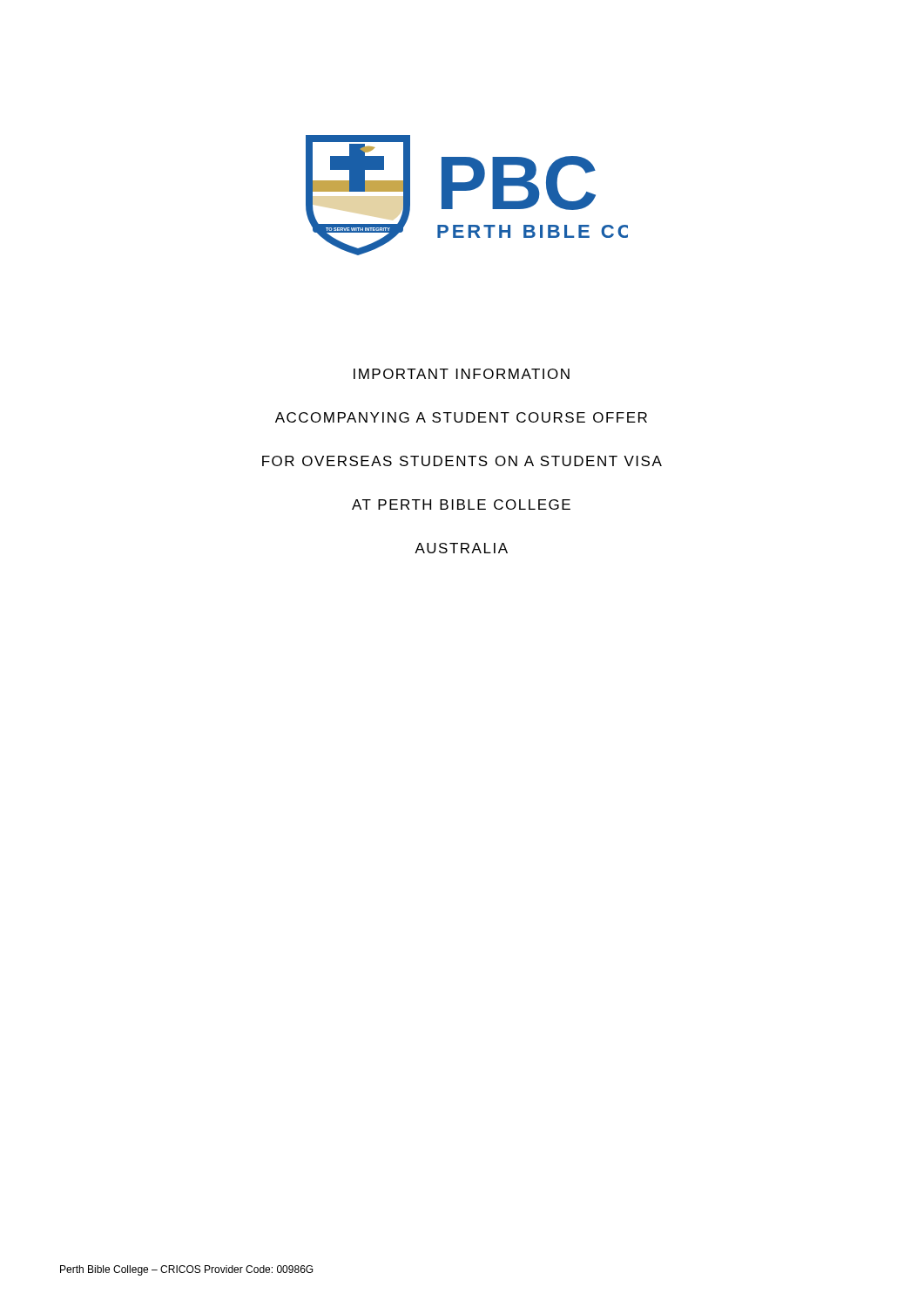924x1307 pixels.
Task: Click on the title that says "ACCOMPANYING A STUDENT COURSE OFFER"
Action: (462, 418)
